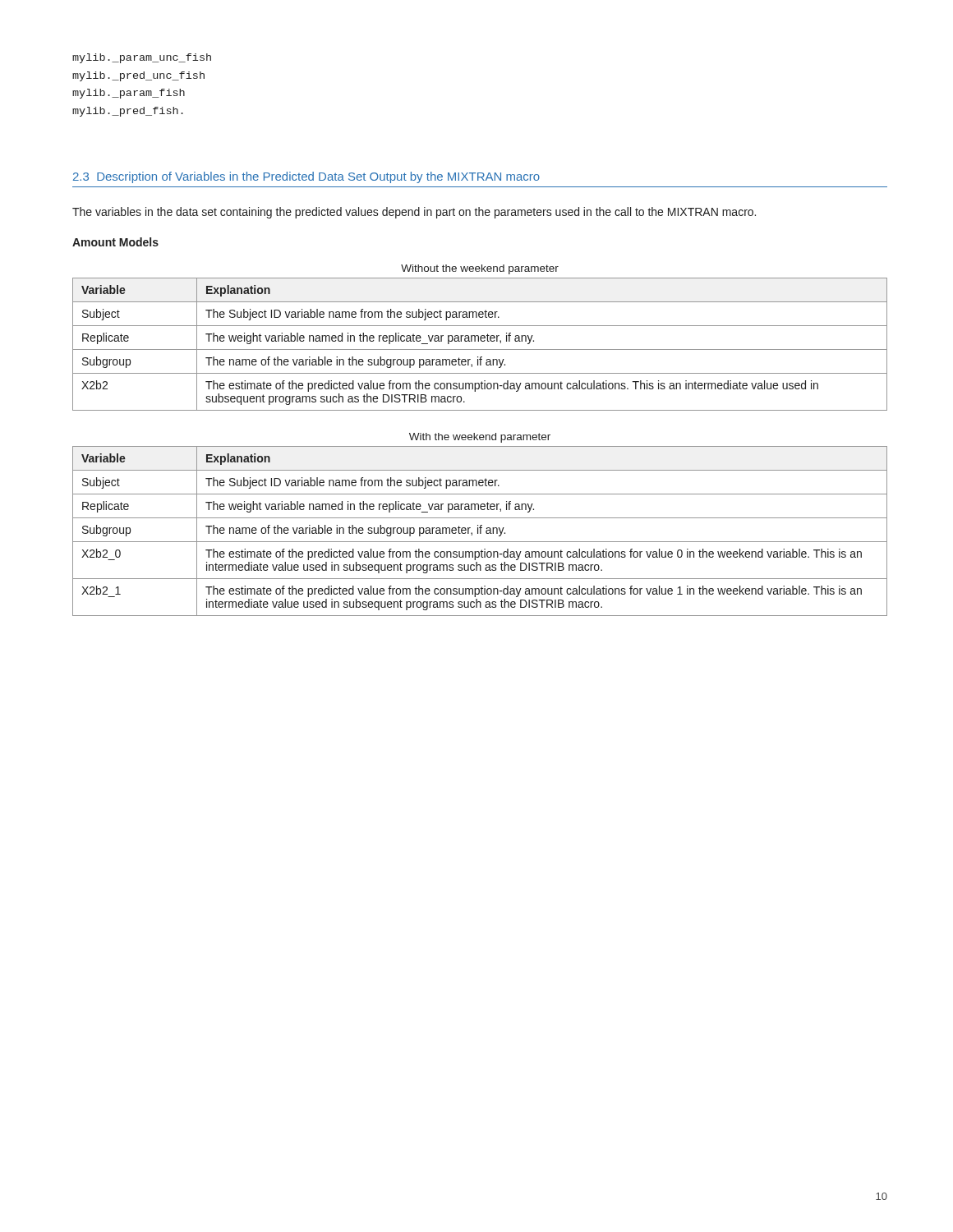Find the caption with the text "Without the weekend parameter"
The height and width of the screenshot is (1232, 953).
point(480,268)
